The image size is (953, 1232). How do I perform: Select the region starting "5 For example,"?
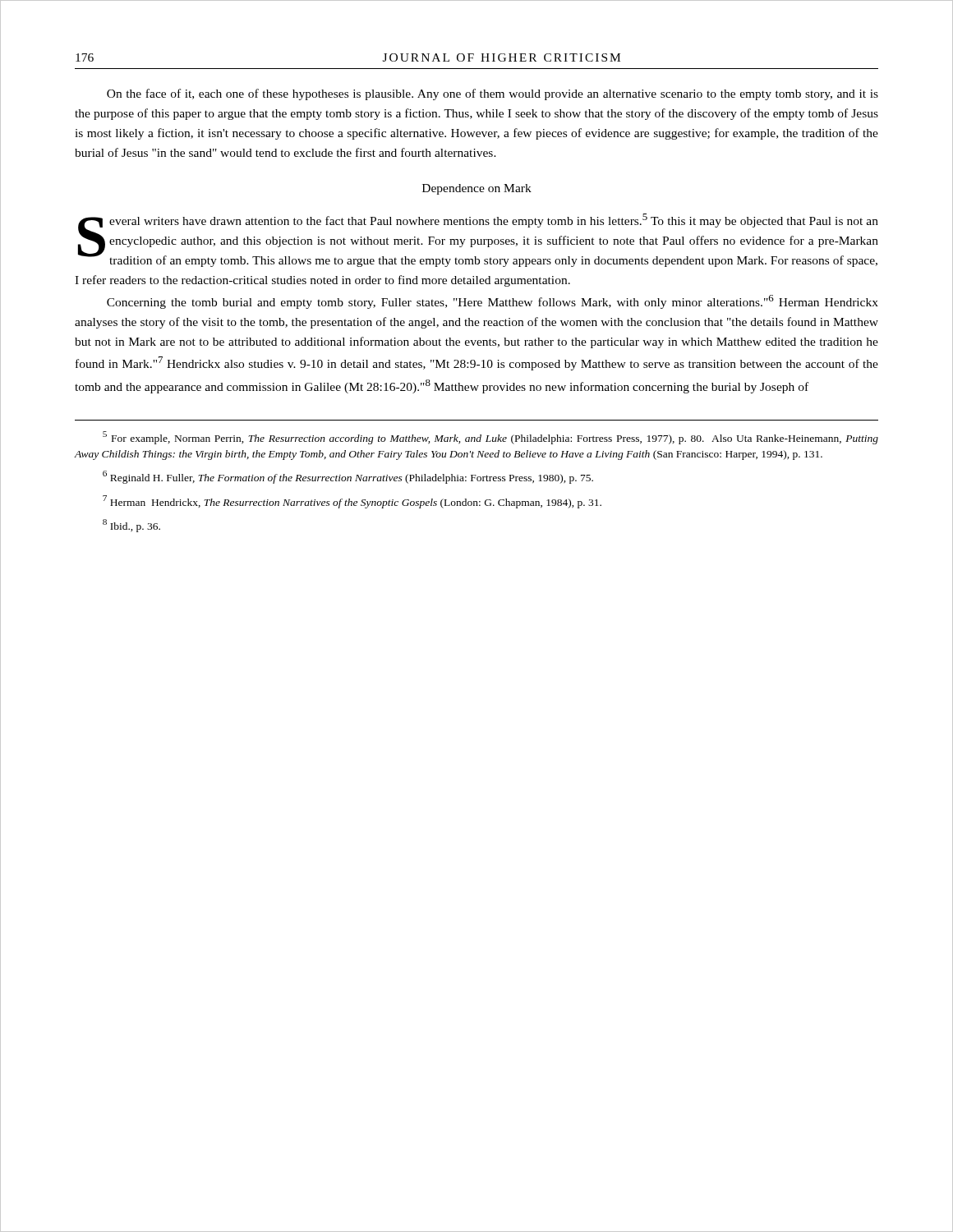click(476, 444)
